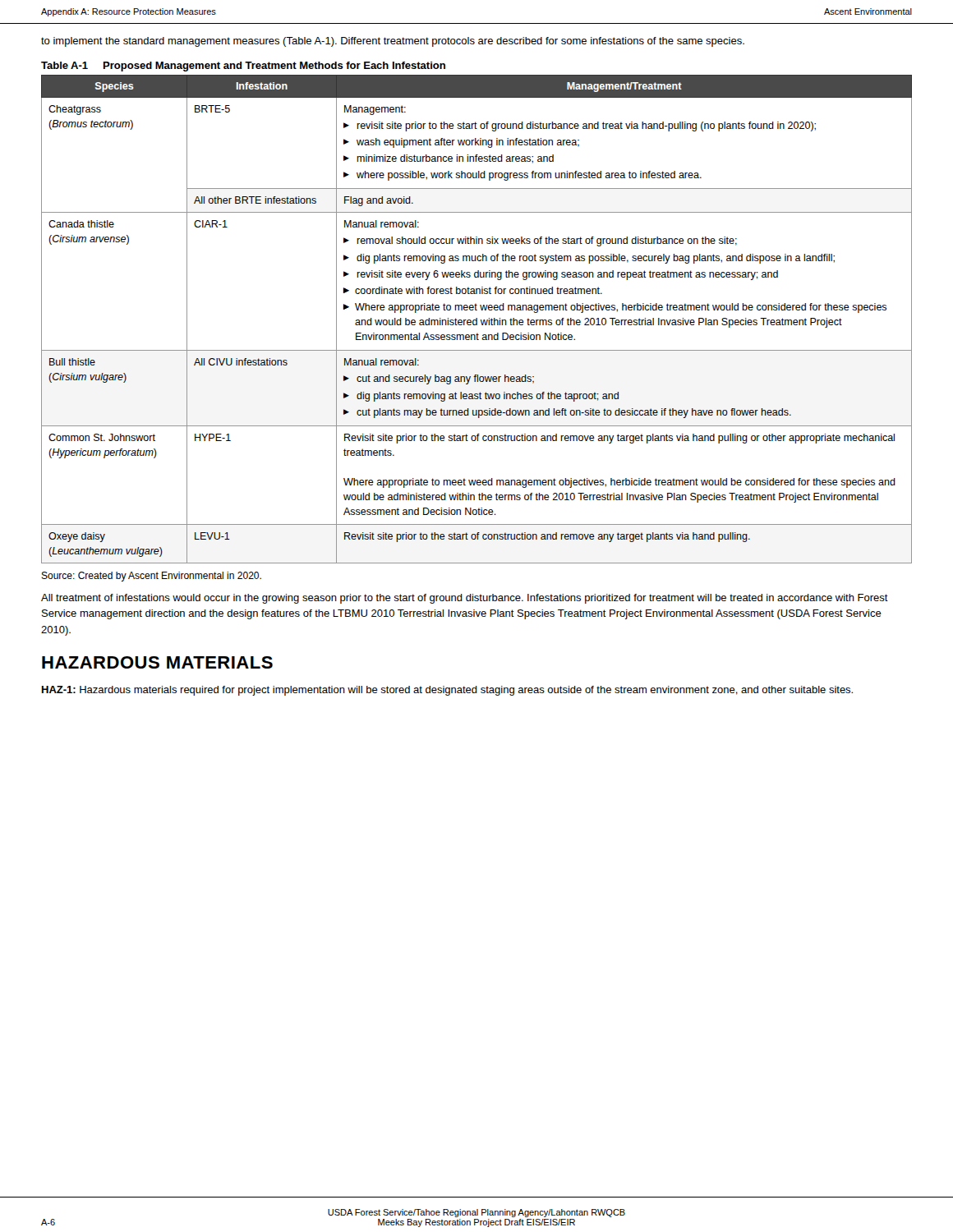Point to the block beginning "HAZ-1: Hazardous materials"
Screen dimensions: 1232x953
447,690
